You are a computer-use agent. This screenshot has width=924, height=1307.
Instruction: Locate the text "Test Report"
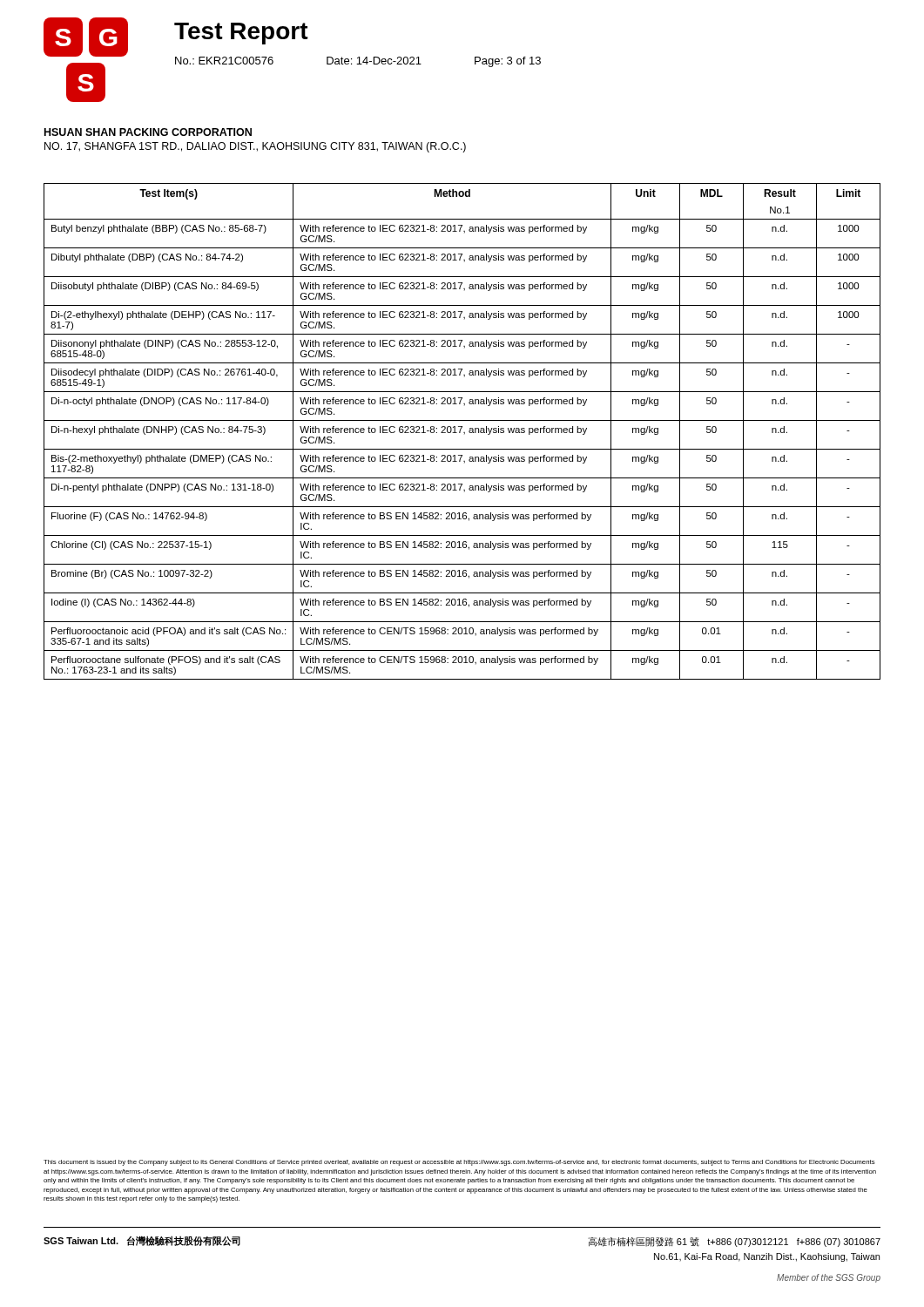pyautogui.click(x=241, y=31)
